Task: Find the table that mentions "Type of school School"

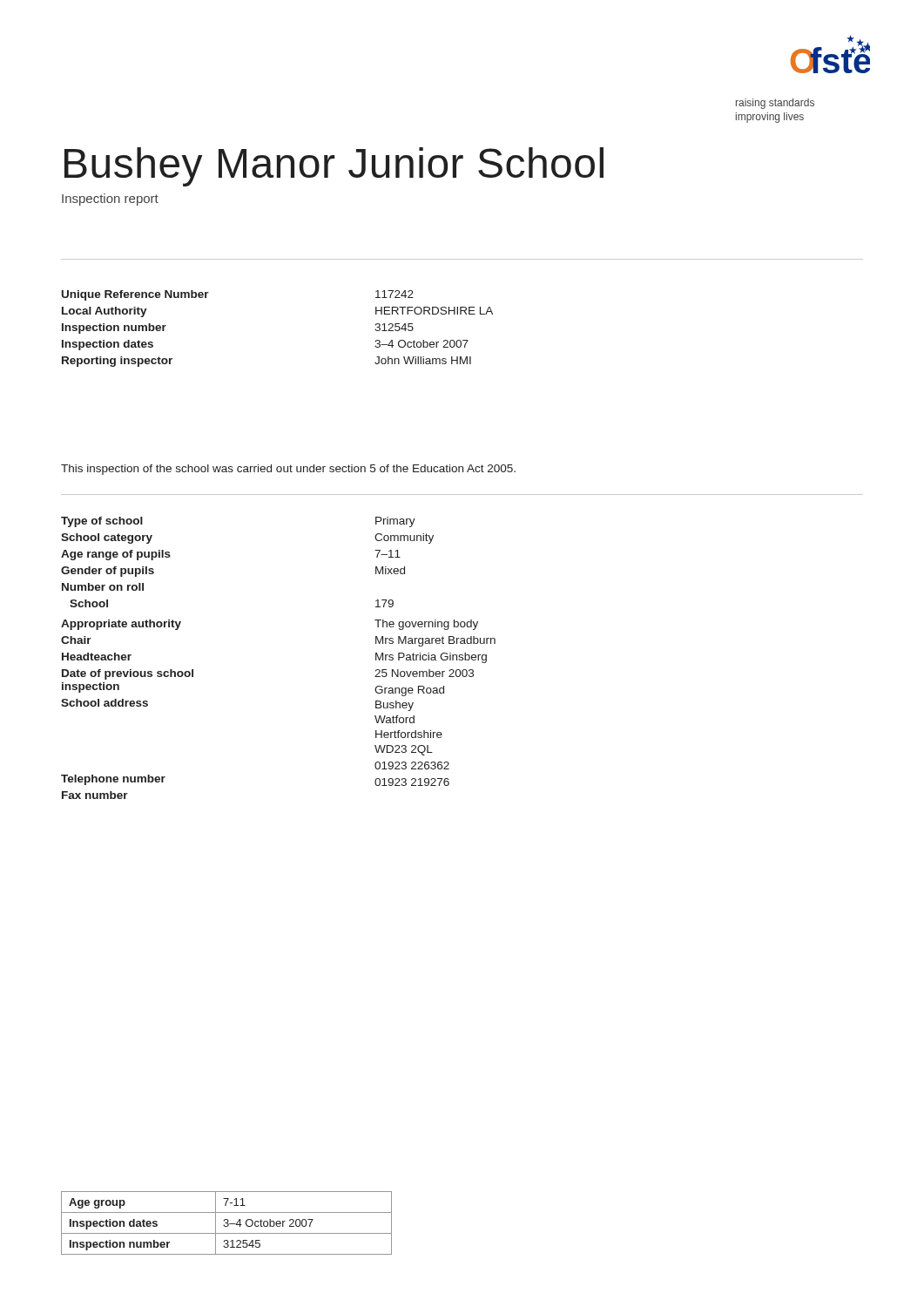Action: (x=462, y=660)
